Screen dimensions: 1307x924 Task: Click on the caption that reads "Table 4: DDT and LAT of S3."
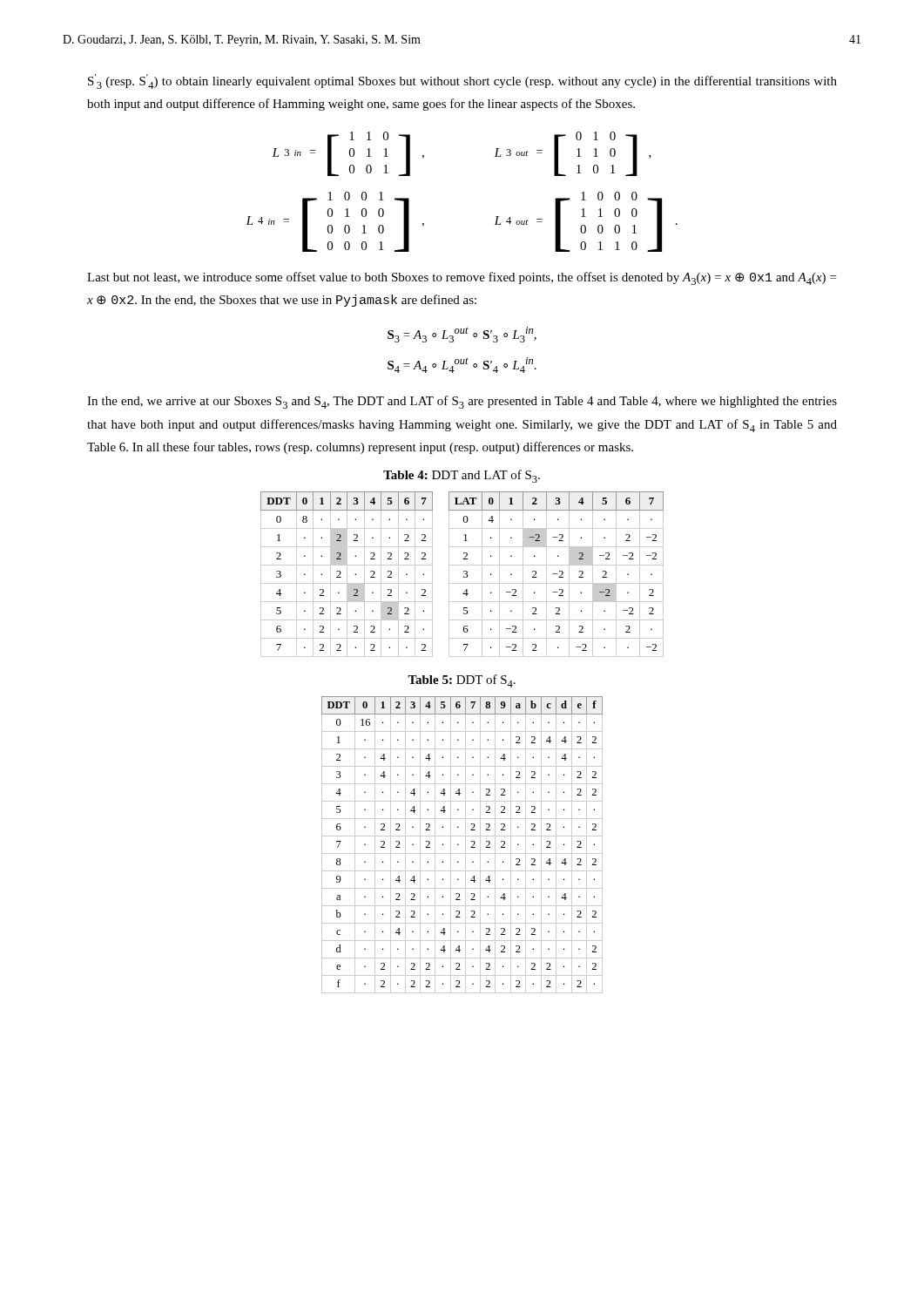[462, 477]
